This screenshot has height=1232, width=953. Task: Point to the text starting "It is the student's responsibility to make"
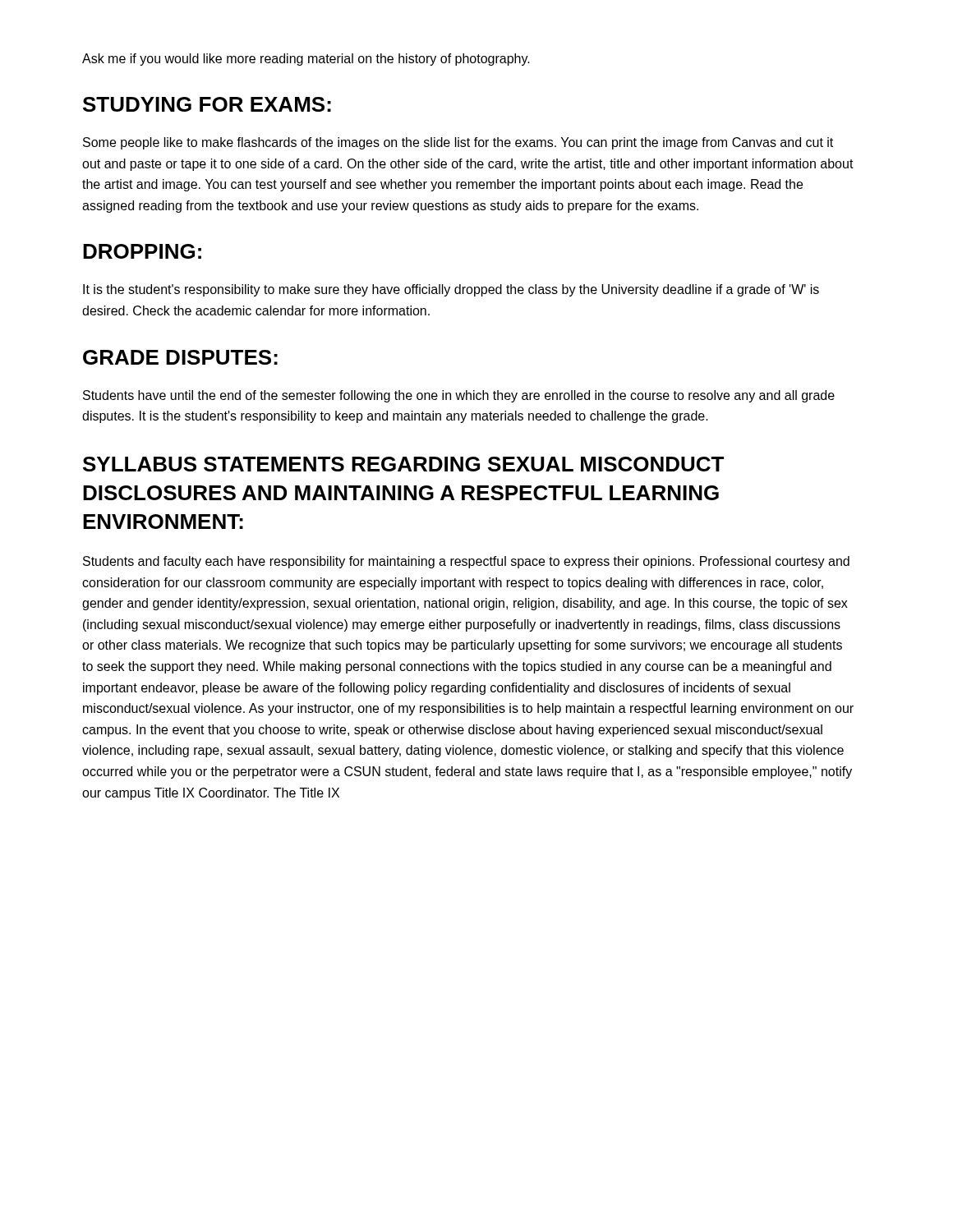click(x=451, y=300)
